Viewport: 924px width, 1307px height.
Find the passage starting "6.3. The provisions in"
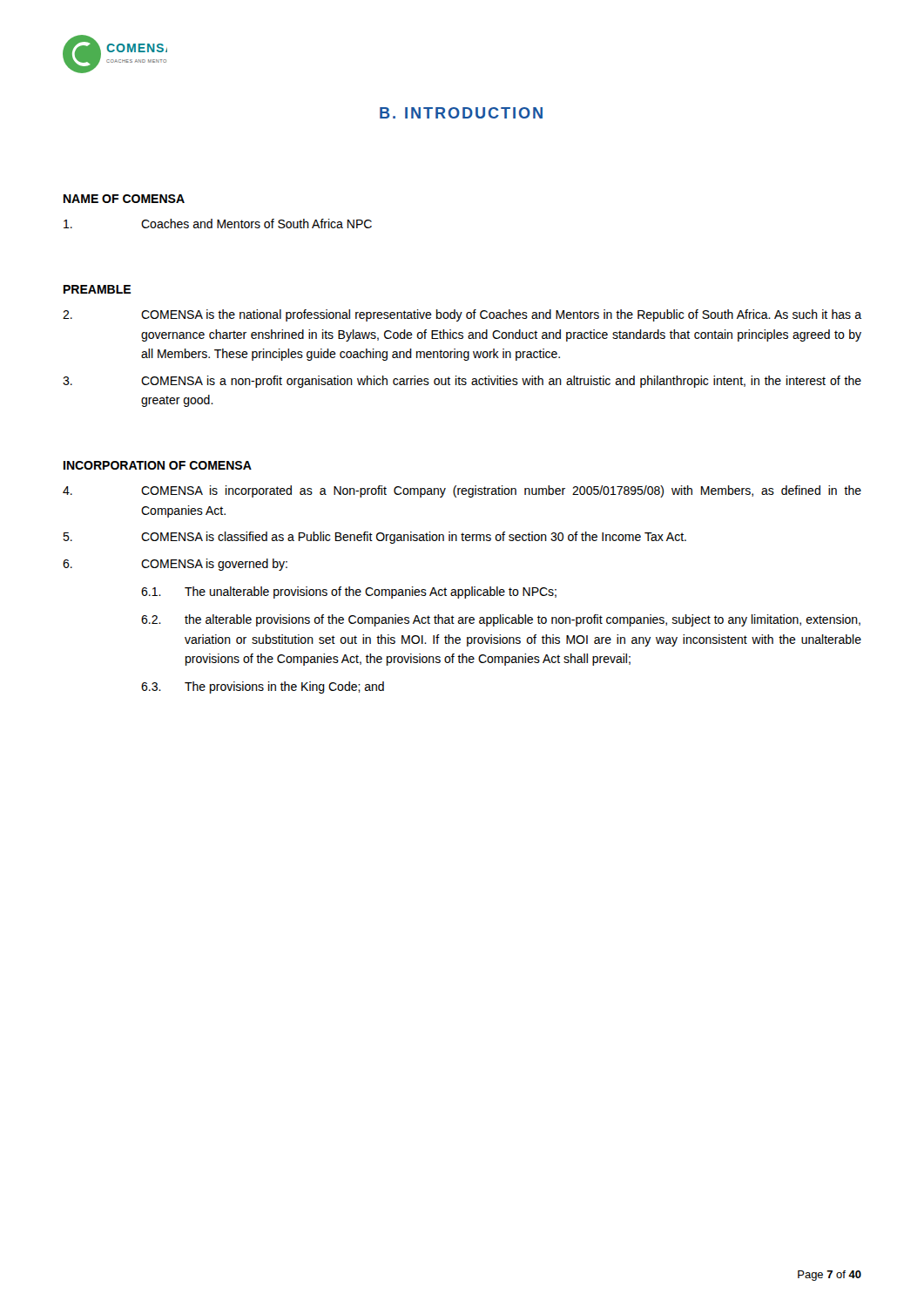(x=263, y=687)
